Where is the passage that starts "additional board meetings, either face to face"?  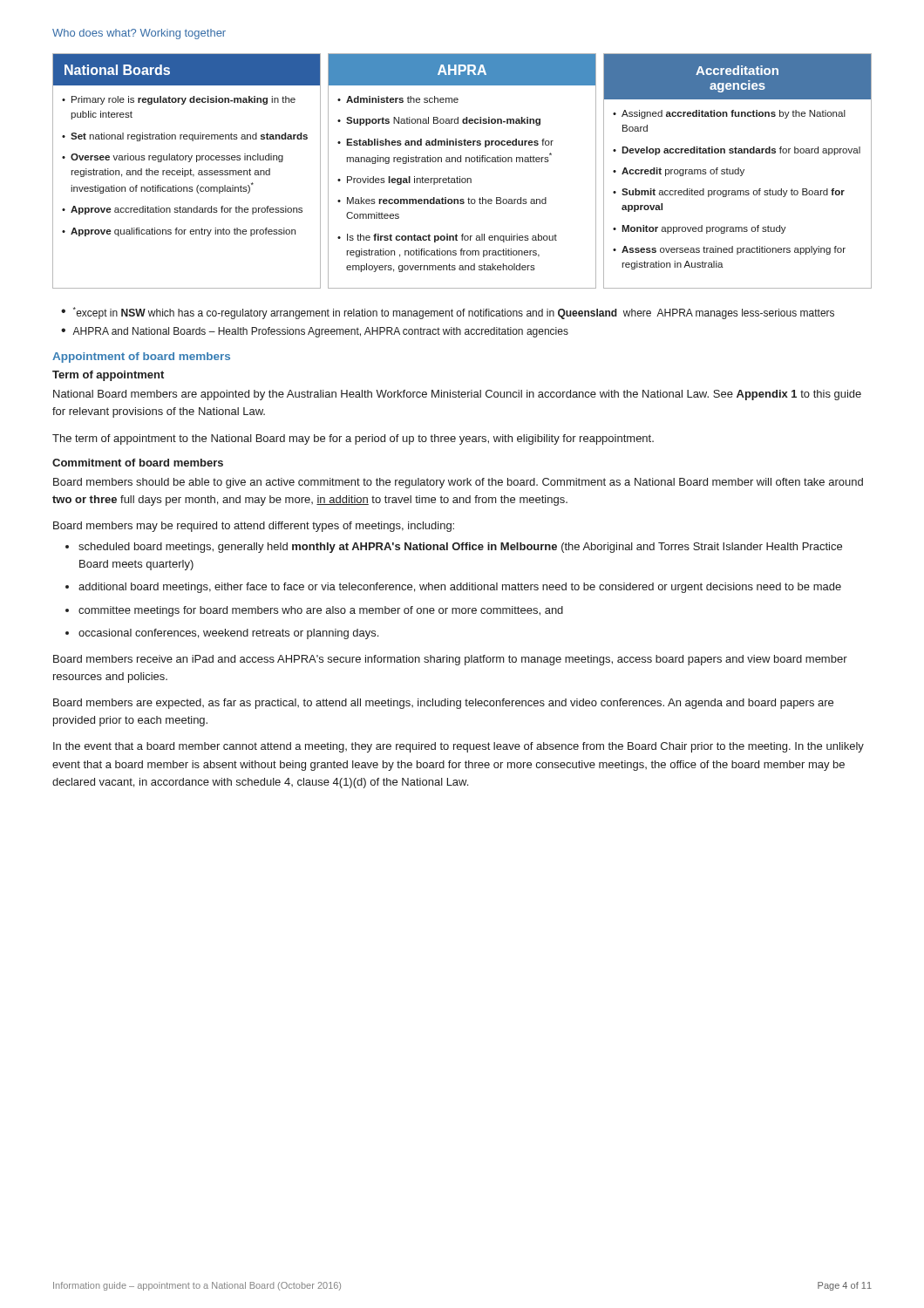click(x=460, y=587)
